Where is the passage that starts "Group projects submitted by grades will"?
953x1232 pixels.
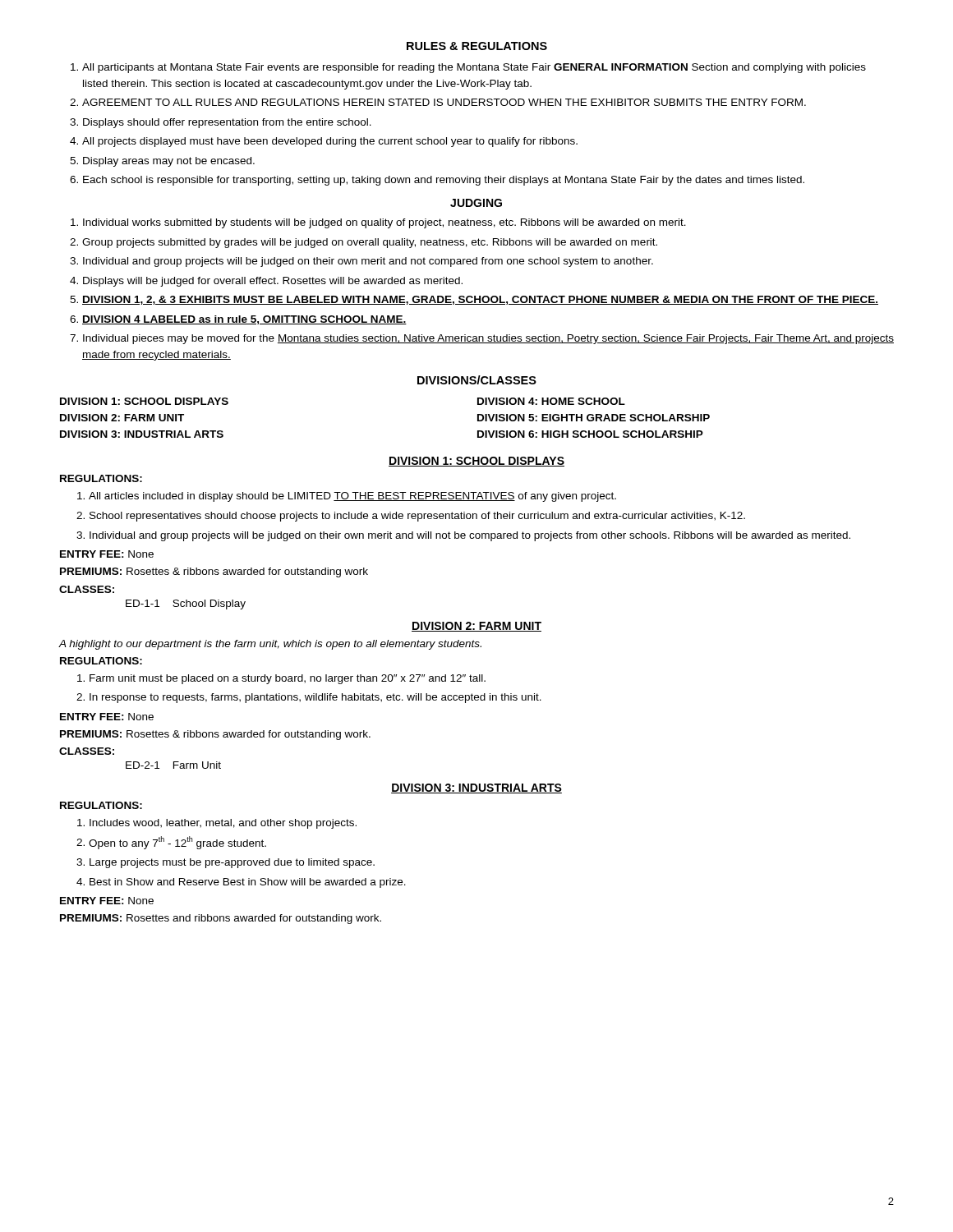(x=476, y=242)
